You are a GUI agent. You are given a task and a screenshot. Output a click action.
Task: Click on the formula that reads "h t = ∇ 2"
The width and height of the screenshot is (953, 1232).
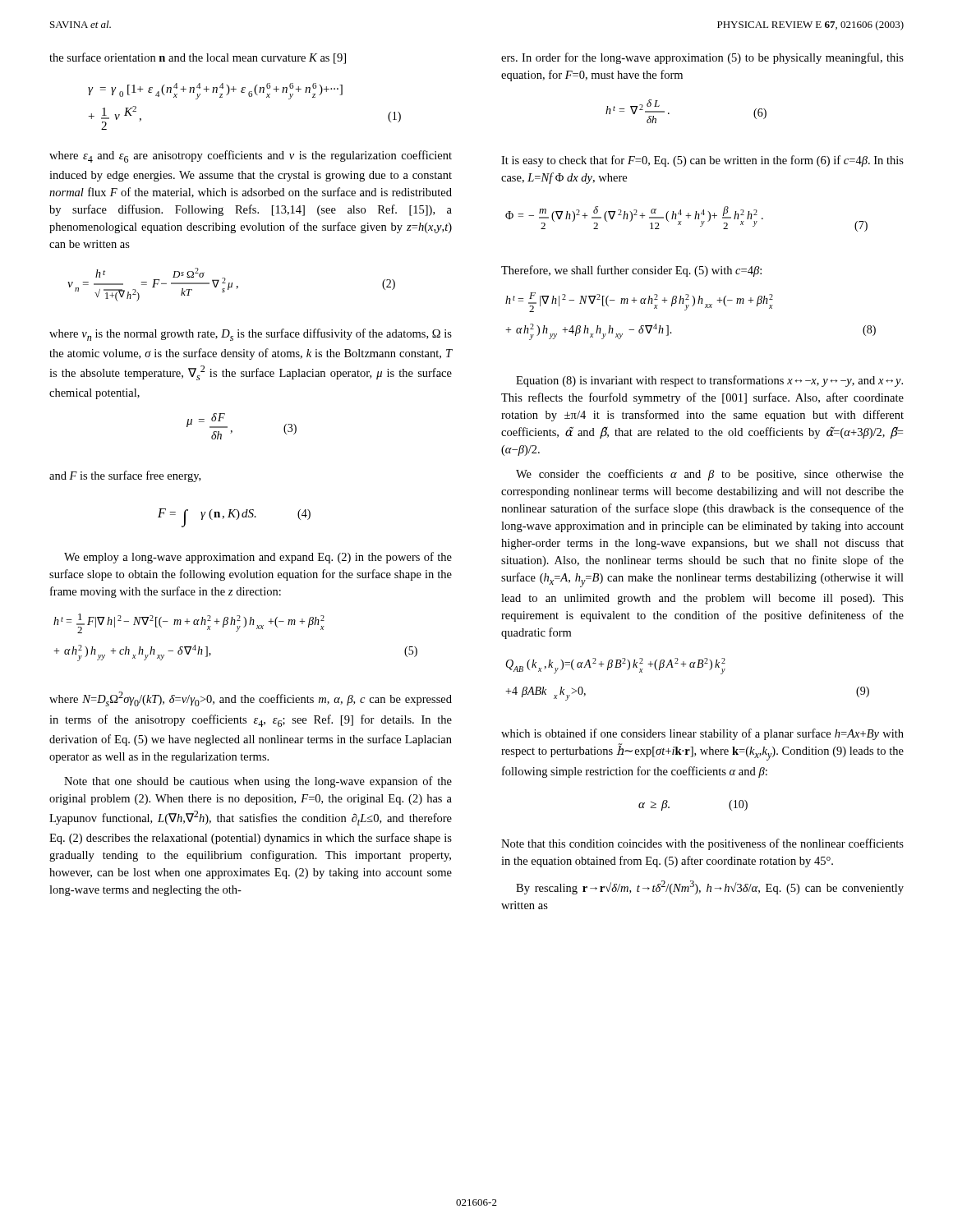pyautogui.click(x=654, y=111)
